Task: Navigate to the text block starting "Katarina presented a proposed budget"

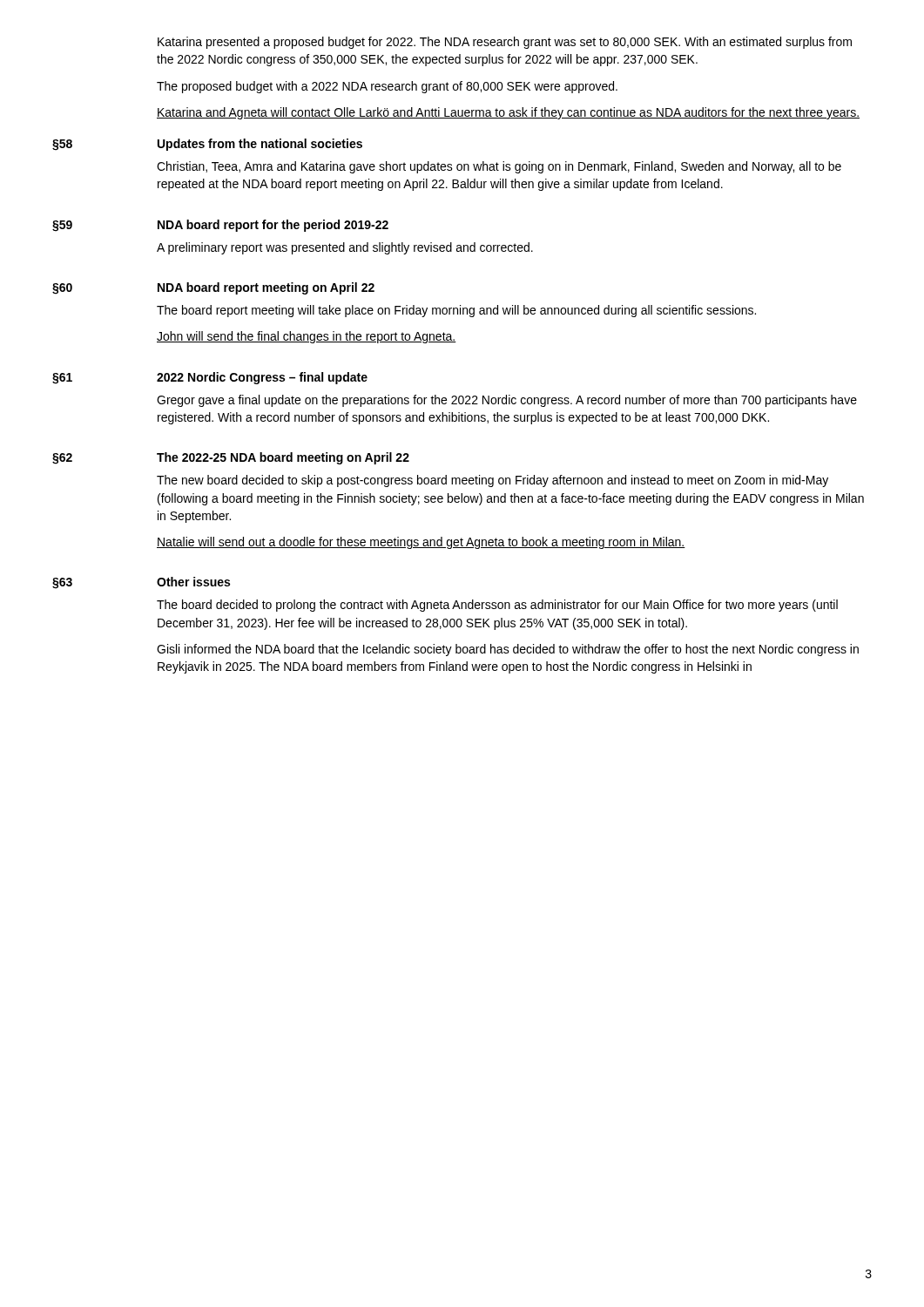Action: coord(514,77)
